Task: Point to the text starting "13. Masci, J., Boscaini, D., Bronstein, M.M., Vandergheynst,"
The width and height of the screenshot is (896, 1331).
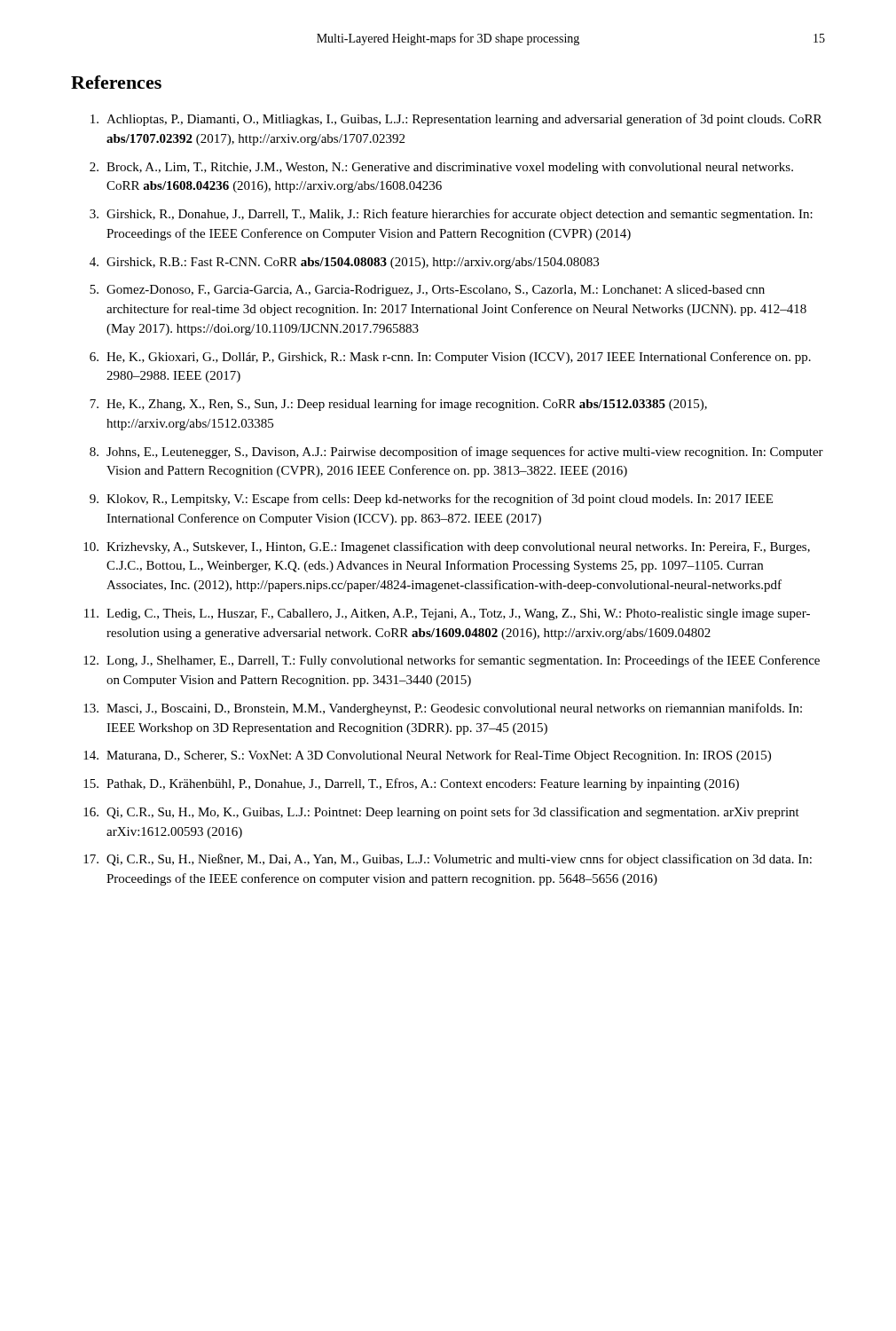Action: point(448,718)
